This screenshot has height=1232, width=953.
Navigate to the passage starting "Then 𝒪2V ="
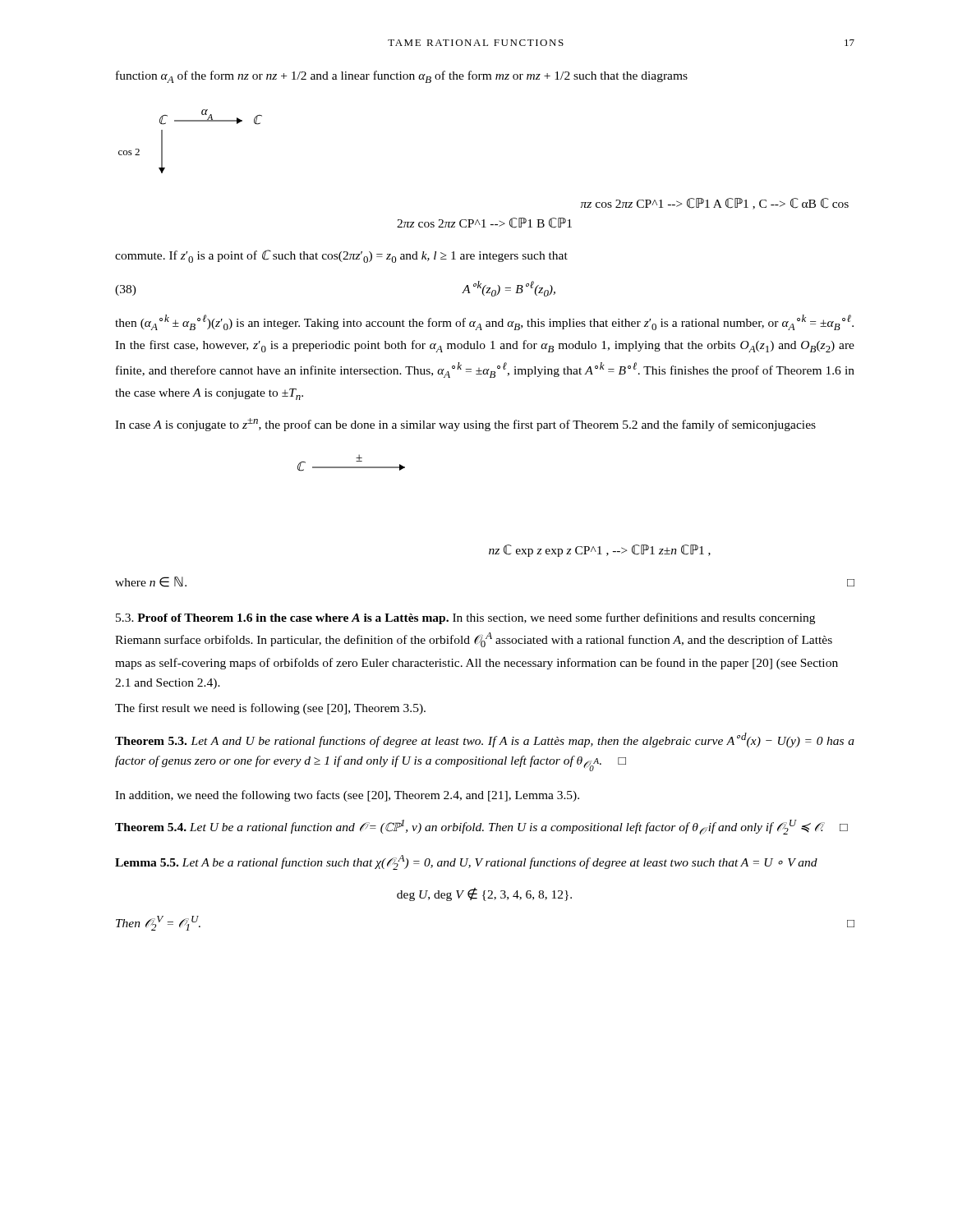[x=160, y=922]
